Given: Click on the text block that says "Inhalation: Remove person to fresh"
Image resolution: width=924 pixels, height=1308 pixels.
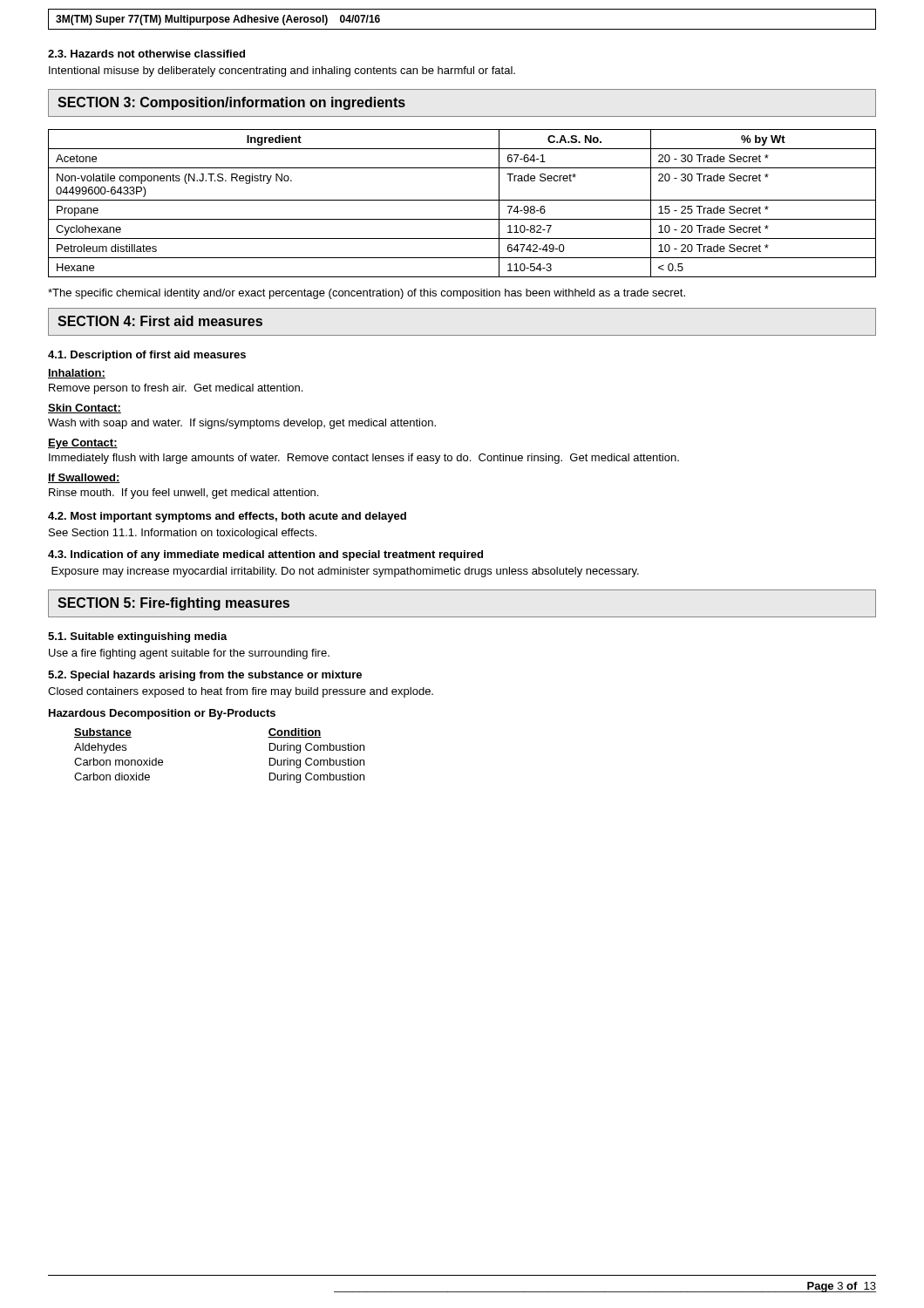Looking at the screenshot, I should (77, 374).
